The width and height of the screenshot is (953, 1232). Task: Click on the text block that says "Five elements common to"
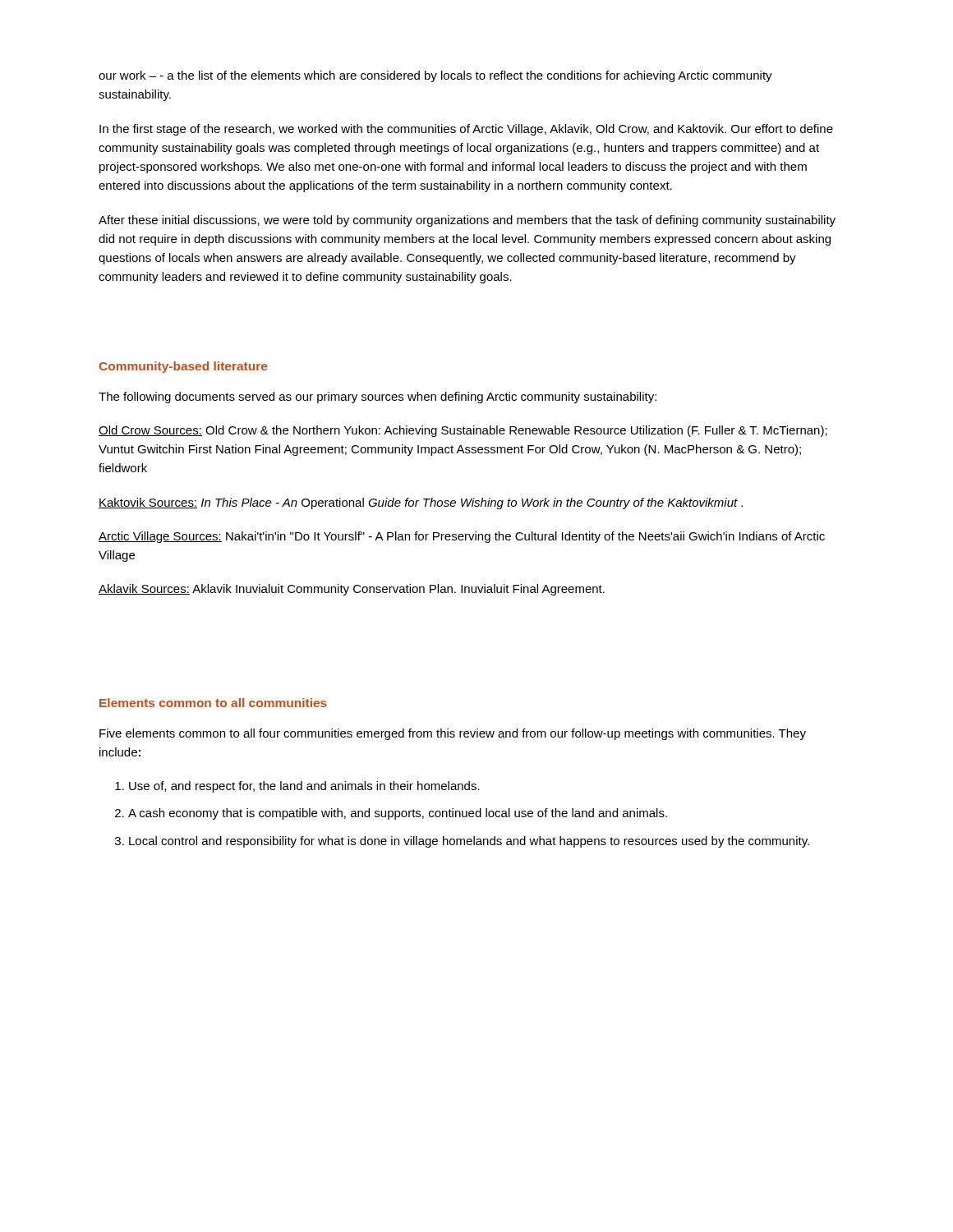452,742
